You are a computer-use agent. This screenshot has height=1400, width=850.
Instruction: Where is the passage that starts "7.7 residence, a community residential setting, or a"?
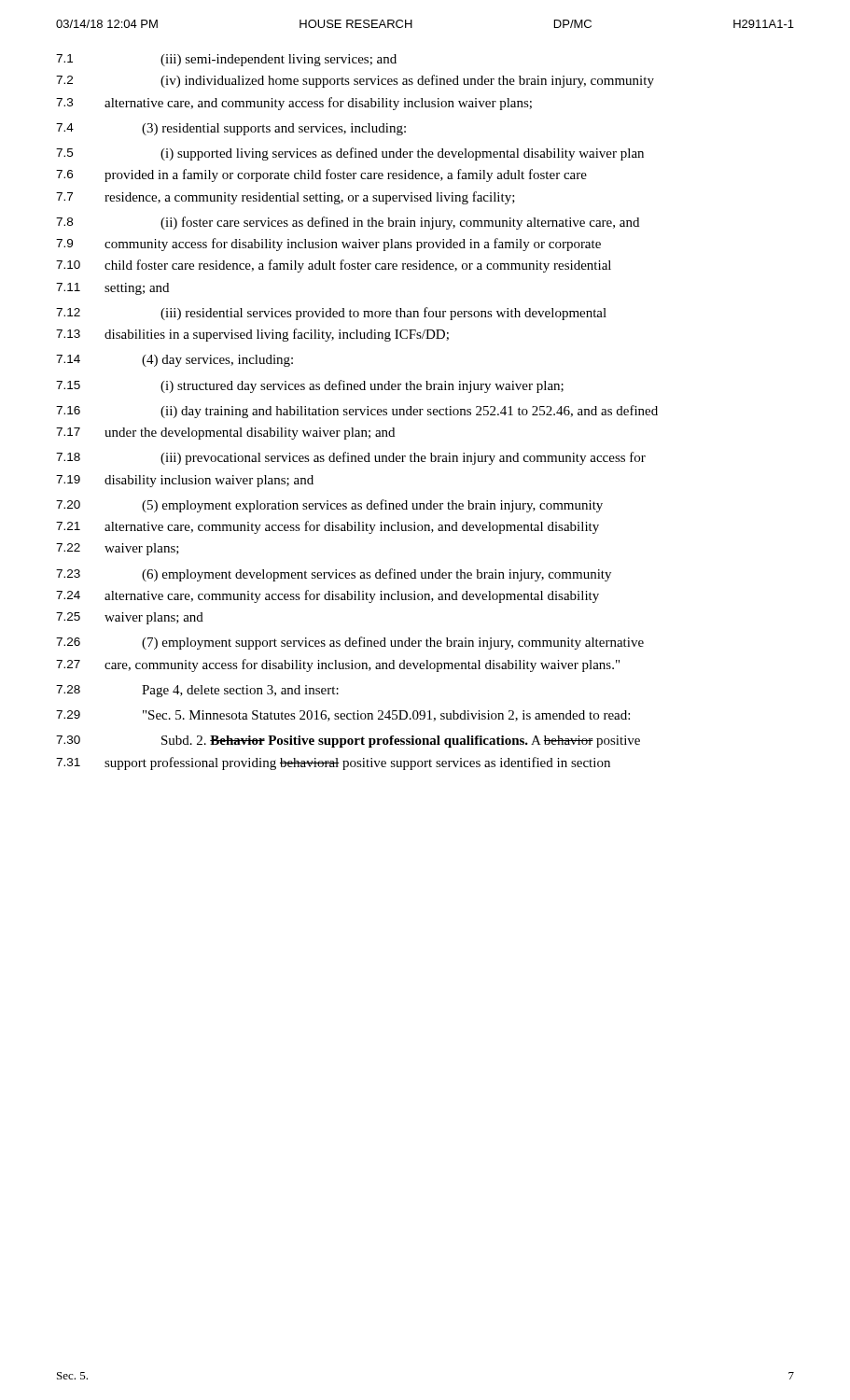425,197
